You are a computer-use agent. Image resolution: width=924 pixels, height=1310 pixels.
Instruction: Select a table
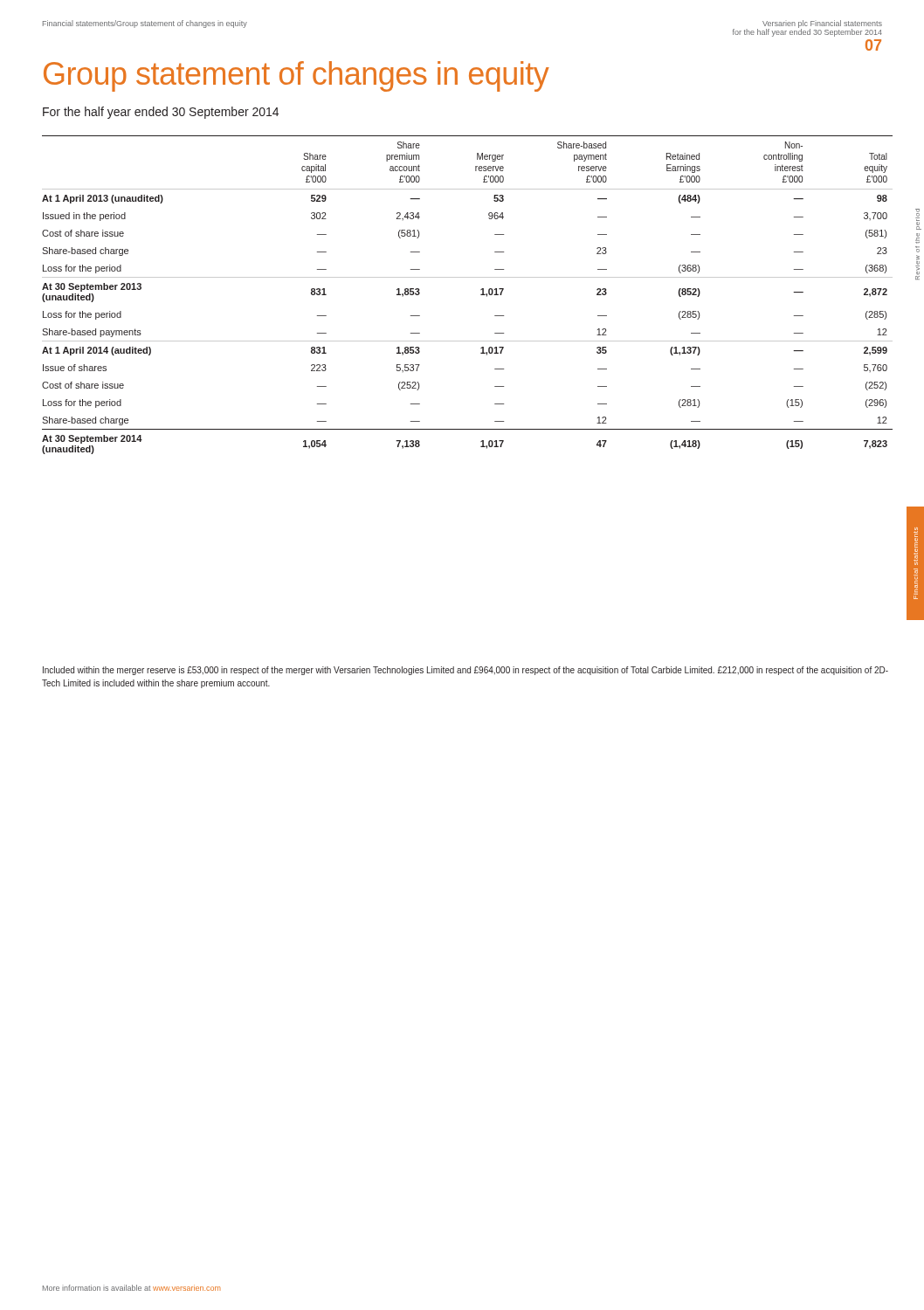(x=467, y=296)
